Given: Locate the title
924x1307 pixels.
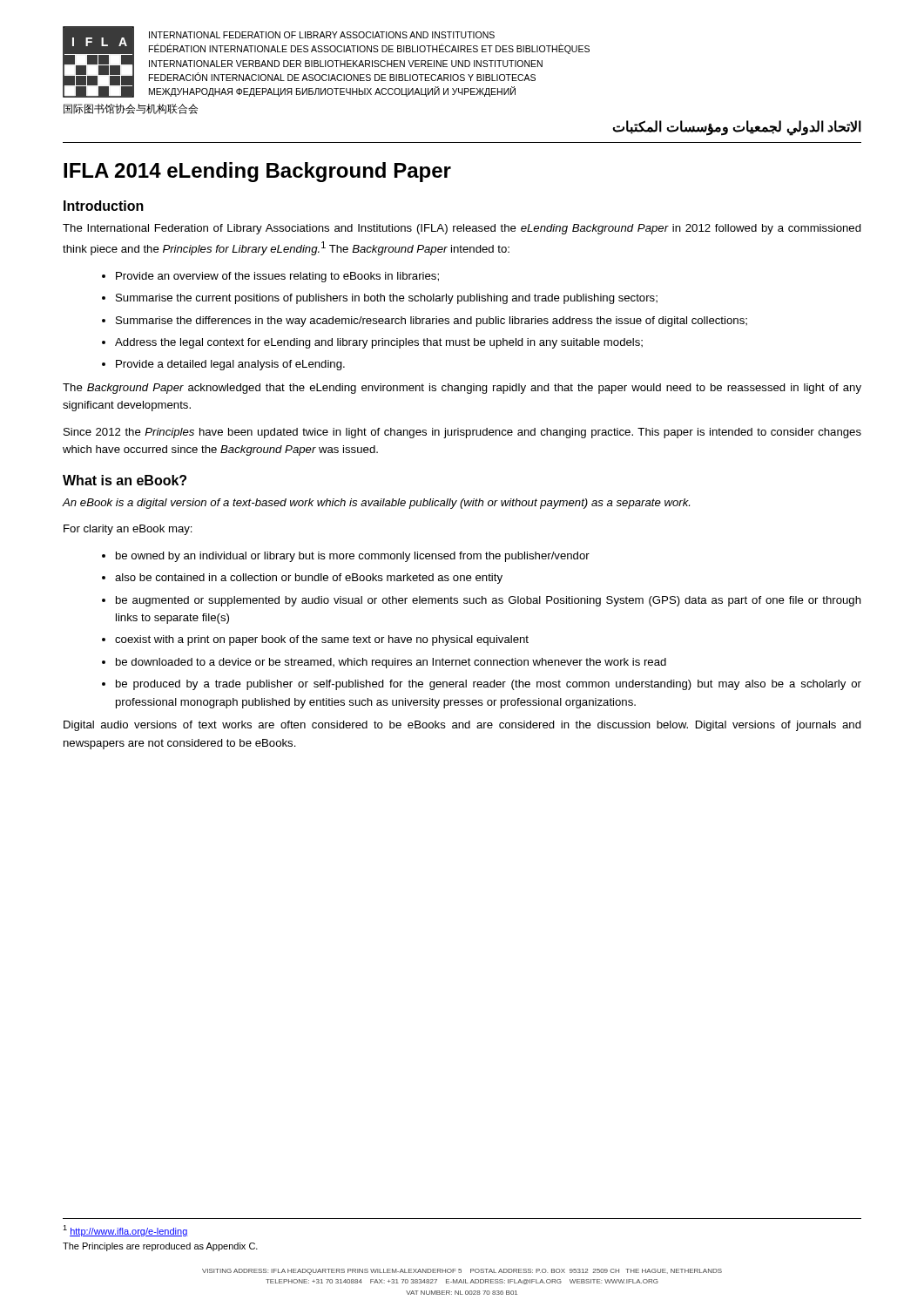Looking at the screenshot, I should 257,171.
